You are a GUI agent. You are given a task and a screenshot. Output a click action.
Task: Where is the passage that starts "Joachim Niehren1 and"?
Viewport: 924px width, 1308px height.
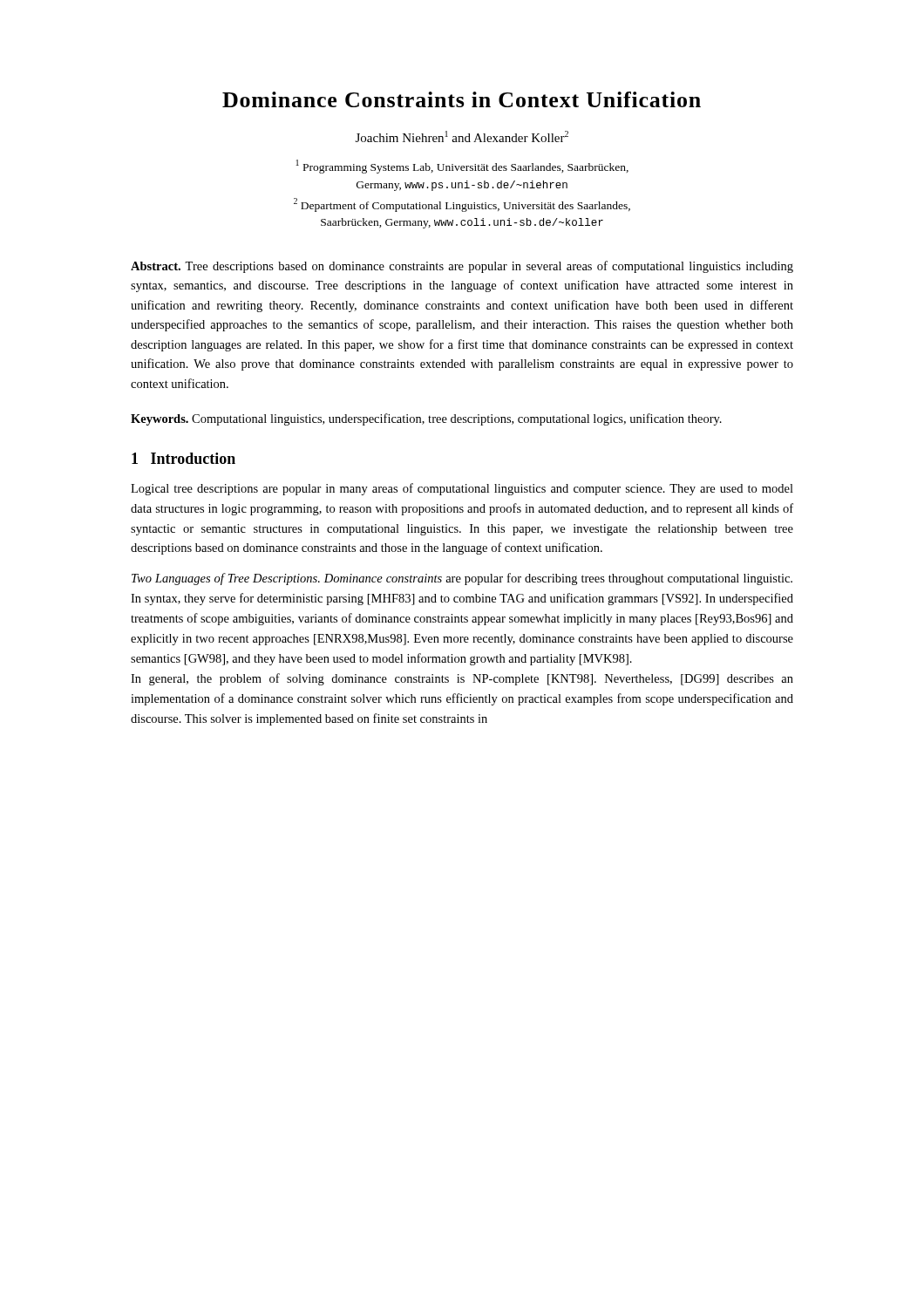tap(462, 137)
